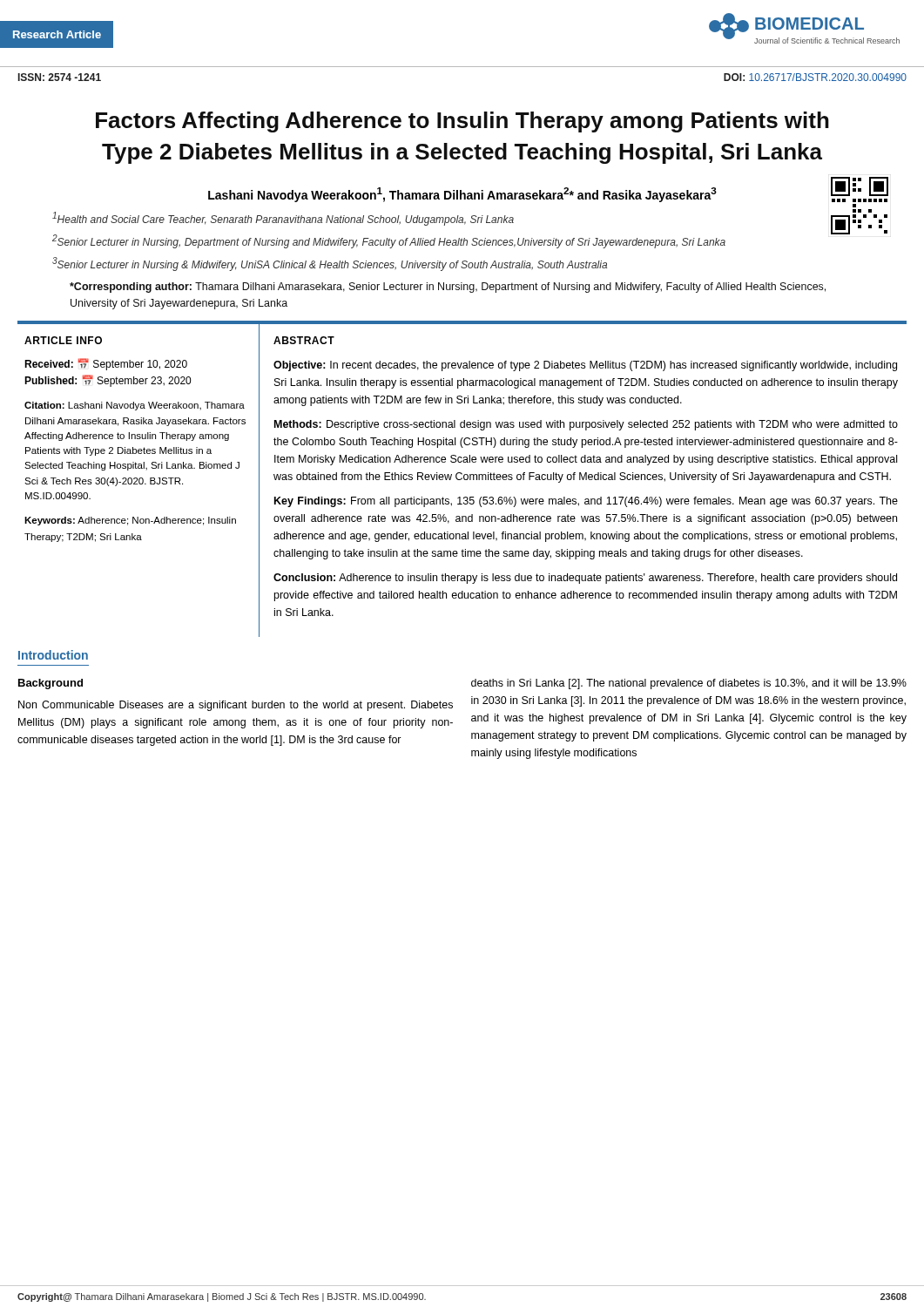Navigate to the block starting "Citation: Lashani Navodya Weerakoon, Thamara Dilhani"
Screen dimensions: 1307x924
(135, 451)
